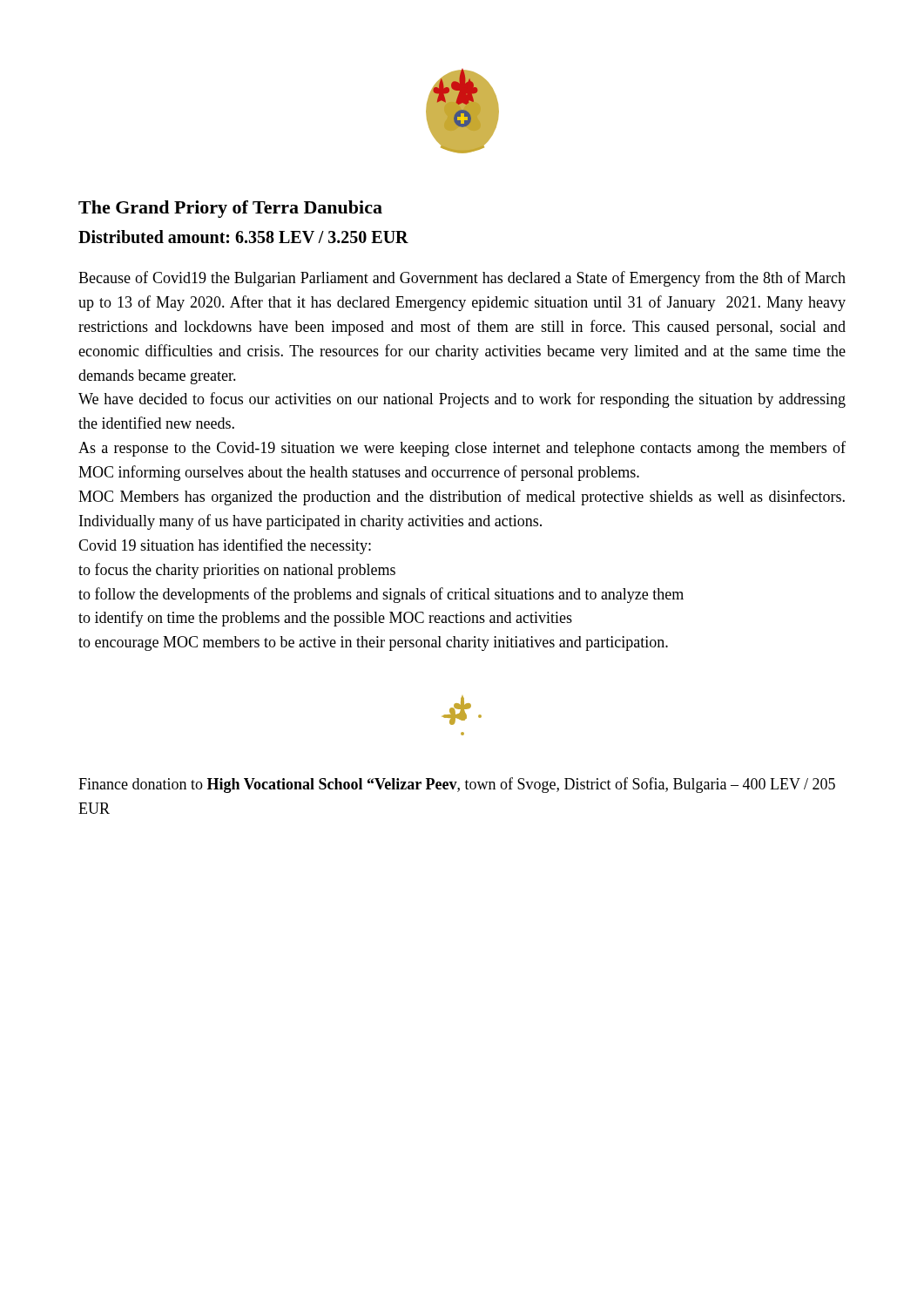This screenshot has width=924, height=1307.
Task: Click on the text starting "MOC Members has organized the"
Action: pyautogui.click(x=462, y=510)
